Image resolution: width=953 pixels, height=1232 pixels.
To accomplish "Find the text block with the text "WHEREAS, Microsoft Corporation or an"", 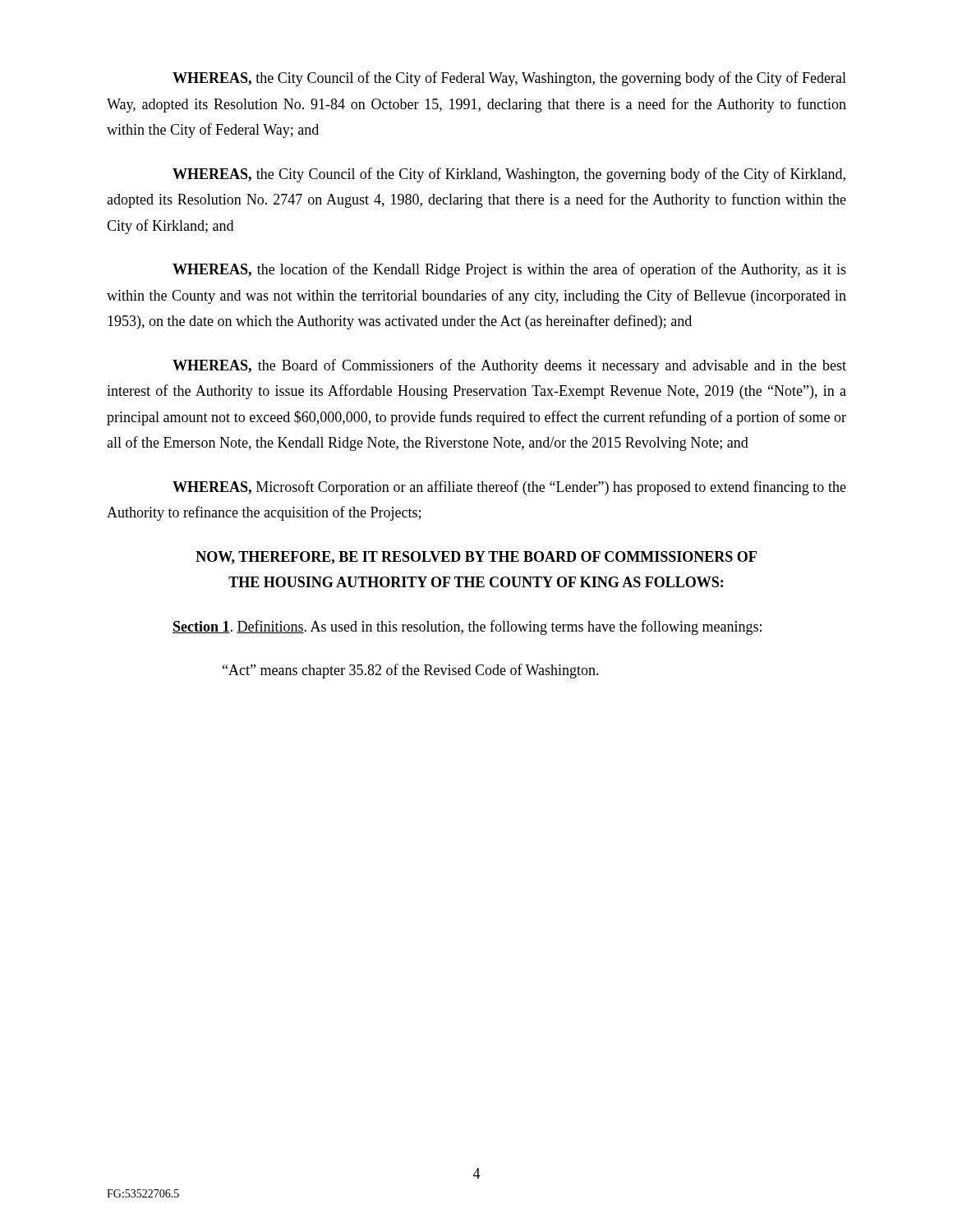I will tap(476, 500).
